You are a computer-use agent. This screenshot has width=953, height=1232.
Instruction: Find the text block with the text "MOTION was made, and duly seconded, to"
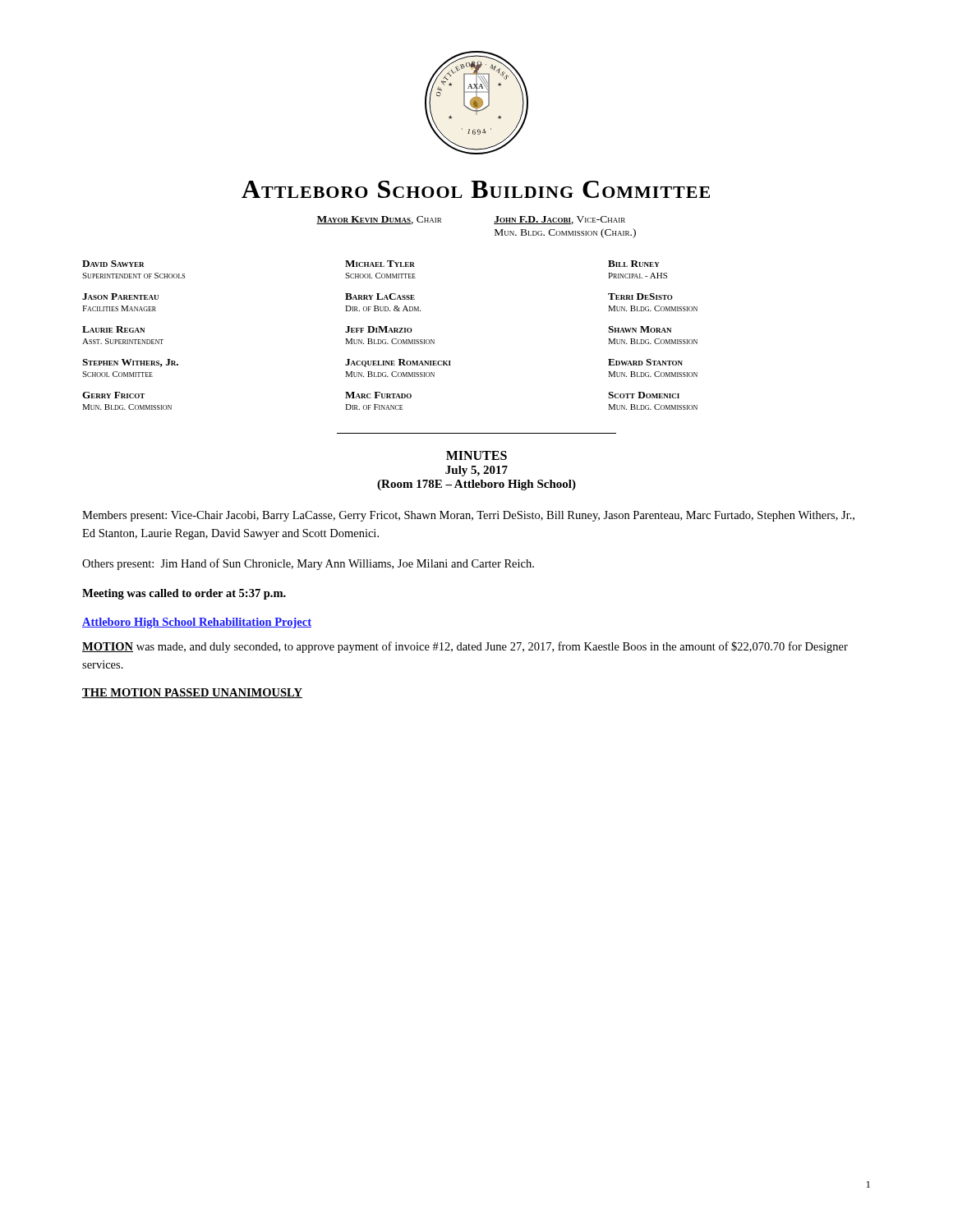pos(465,655)
